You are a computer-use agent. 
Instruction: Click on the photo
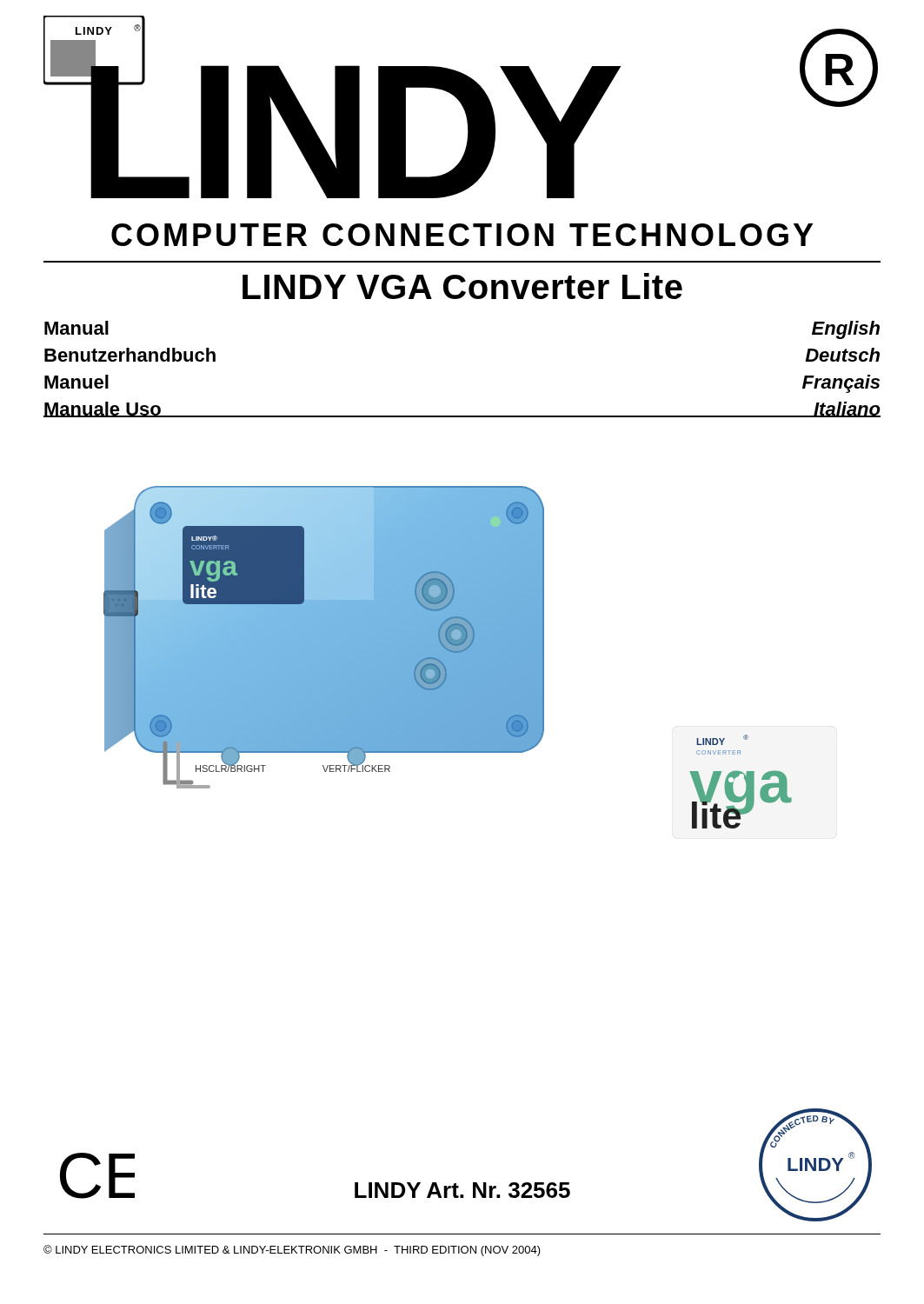[330, 617]
